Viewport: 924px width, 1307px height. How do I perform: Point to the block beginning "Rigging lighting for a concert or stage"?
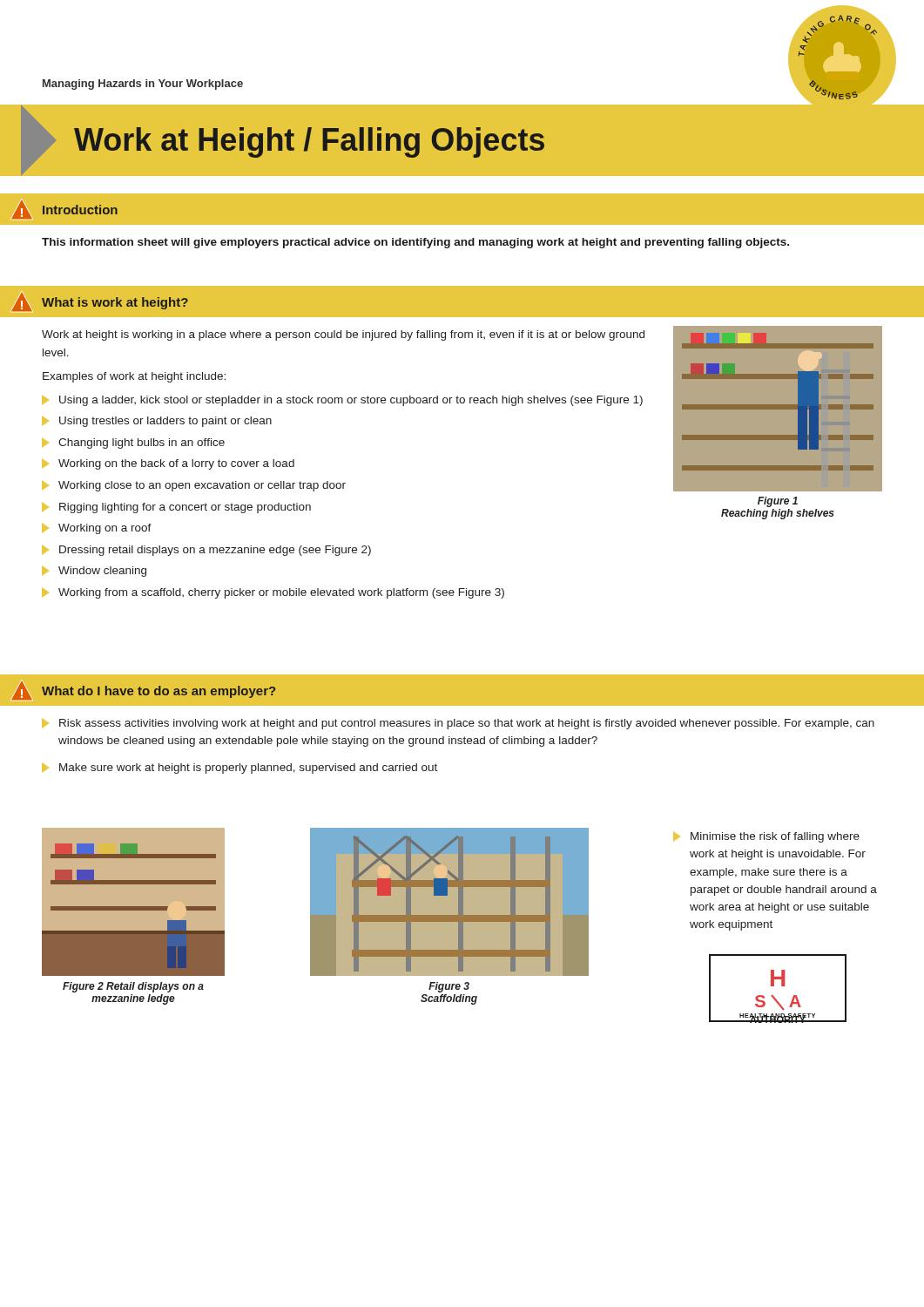(x=177, y=506)
